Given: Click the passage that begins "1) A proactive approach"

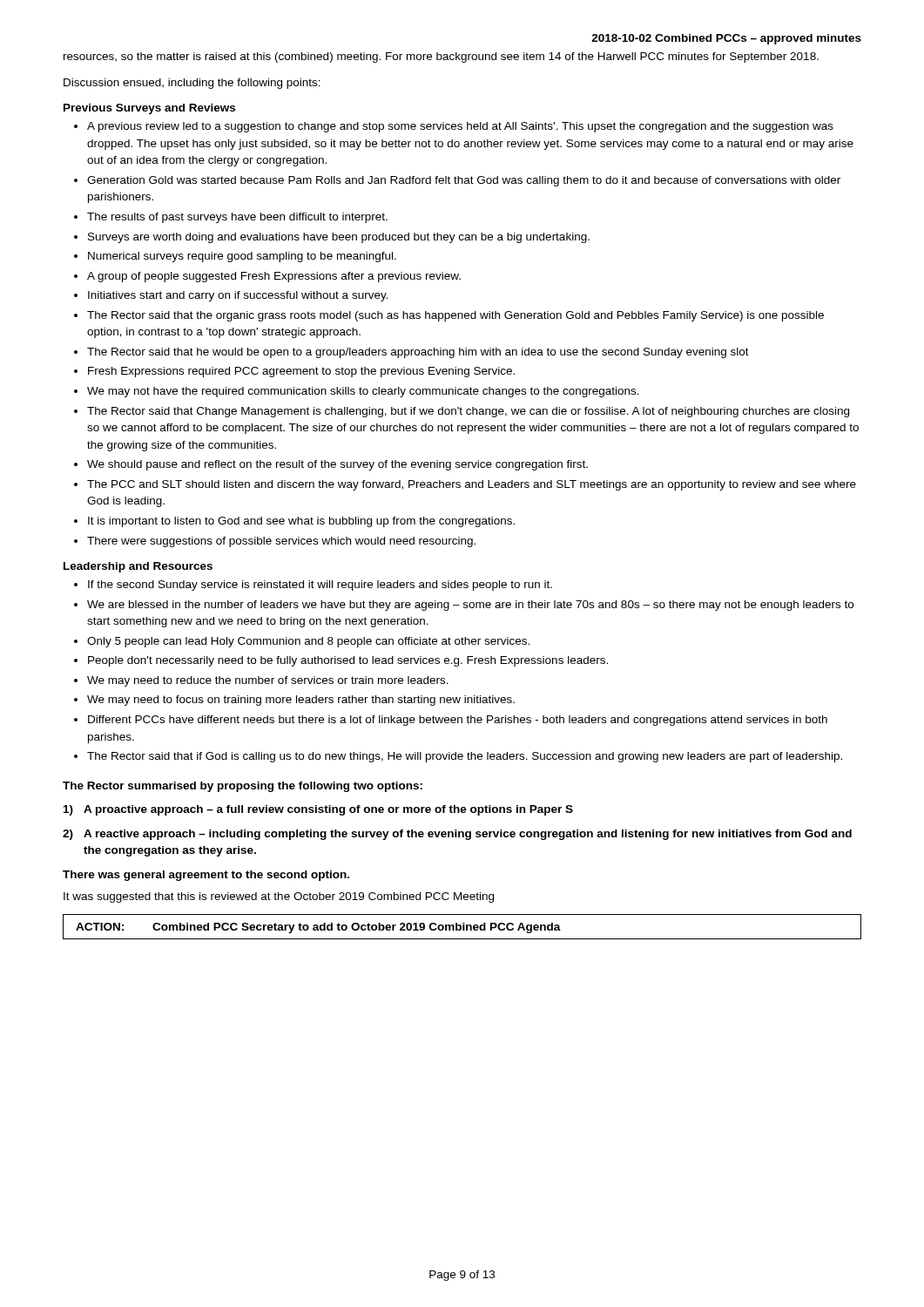Looking at the screenshot, I should pyautogui.click(x=318, y=809).
